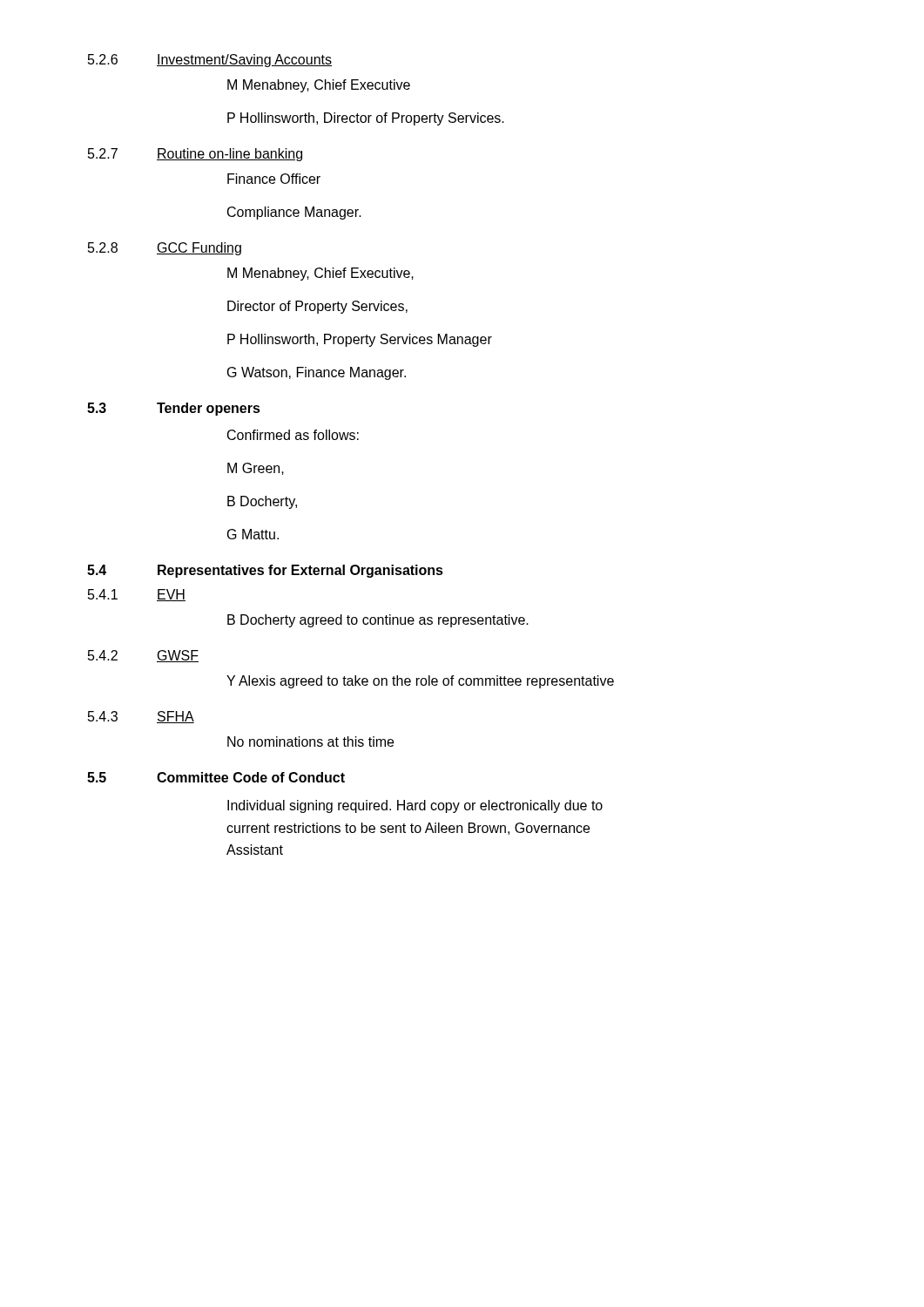Image resolution: width=924 pixels, height=1307 pixels.
Task: Find the section header with the text "5.2.6 Investment/Saving Accounts"
Action: (209, 60)
